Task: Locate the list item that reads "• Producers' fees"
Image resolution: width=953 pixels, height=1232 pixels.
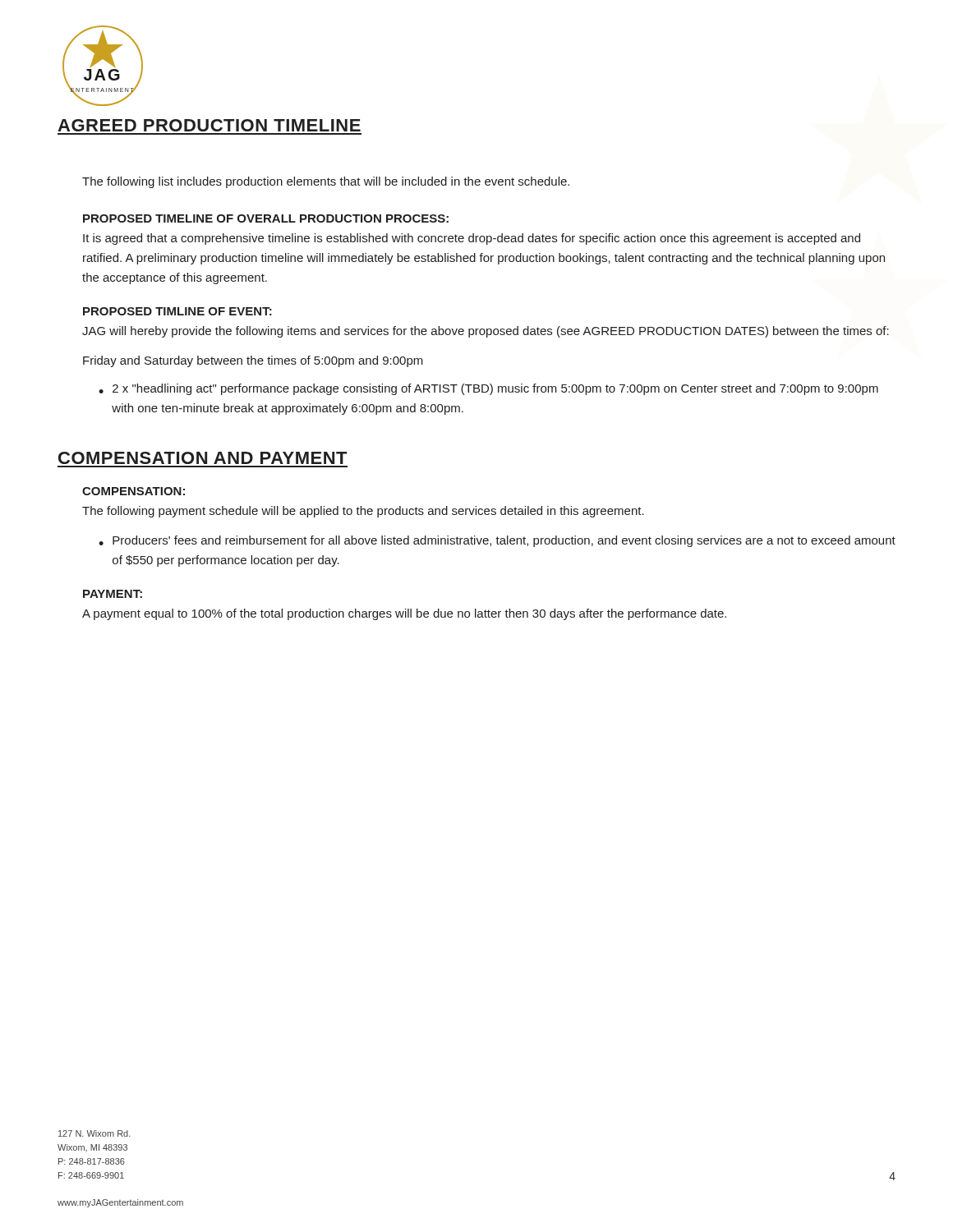Action: (497, 550)
